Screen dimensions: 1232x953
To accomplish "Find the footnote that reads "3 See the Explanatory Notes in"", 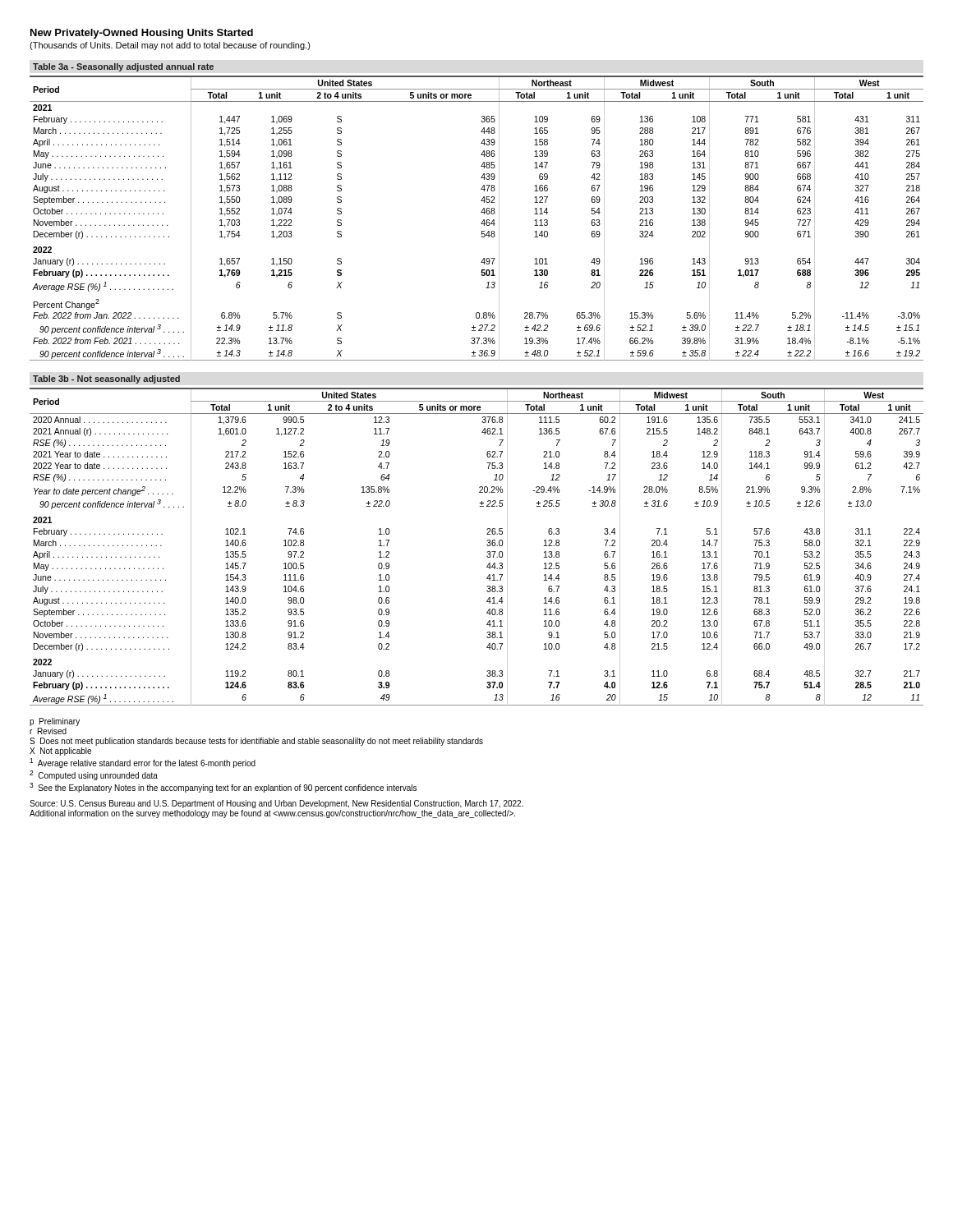I will click(x=223, y=788).
